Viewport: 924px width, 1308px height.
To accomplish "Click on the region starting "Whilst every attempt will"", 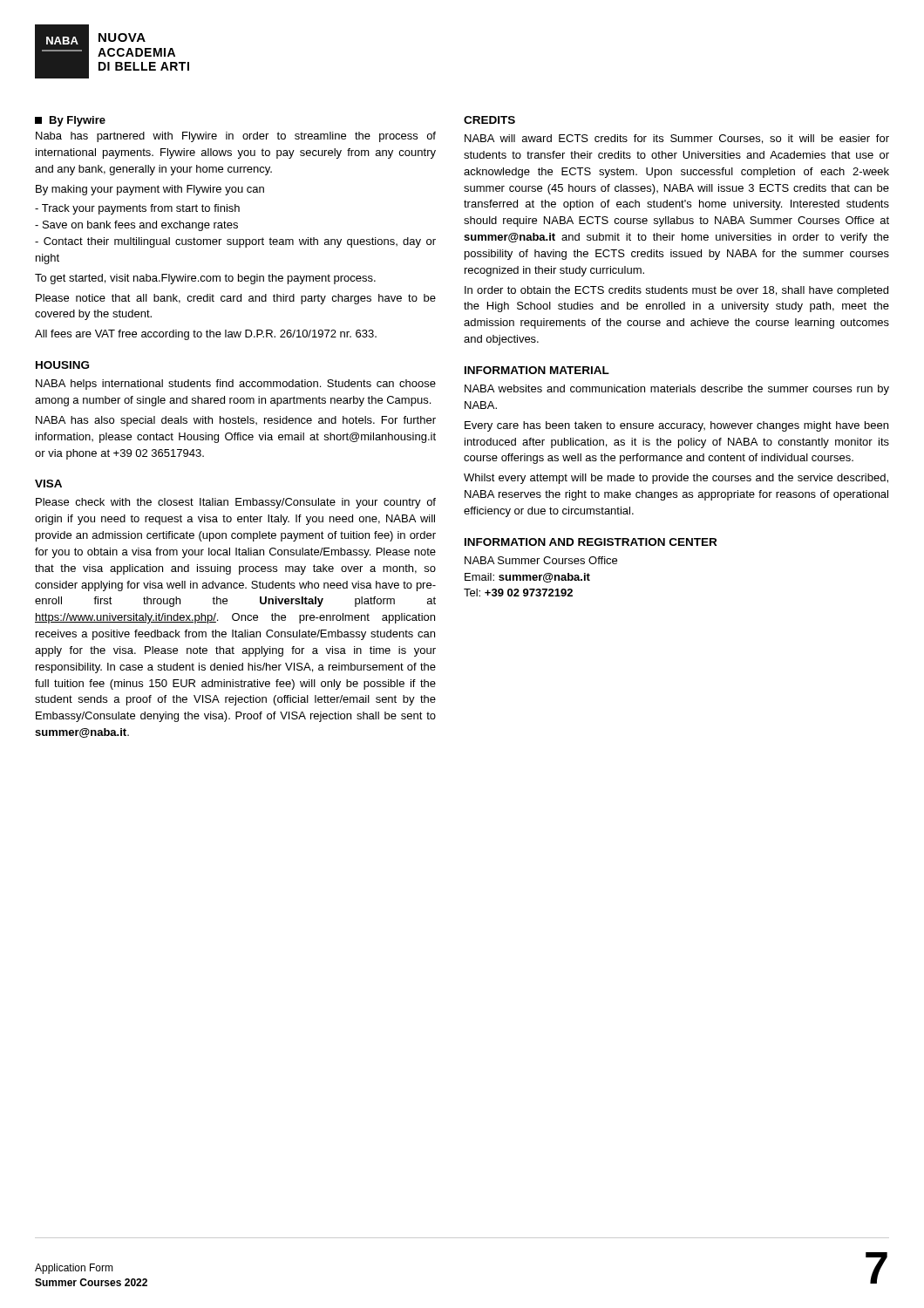I will (676, 494).
